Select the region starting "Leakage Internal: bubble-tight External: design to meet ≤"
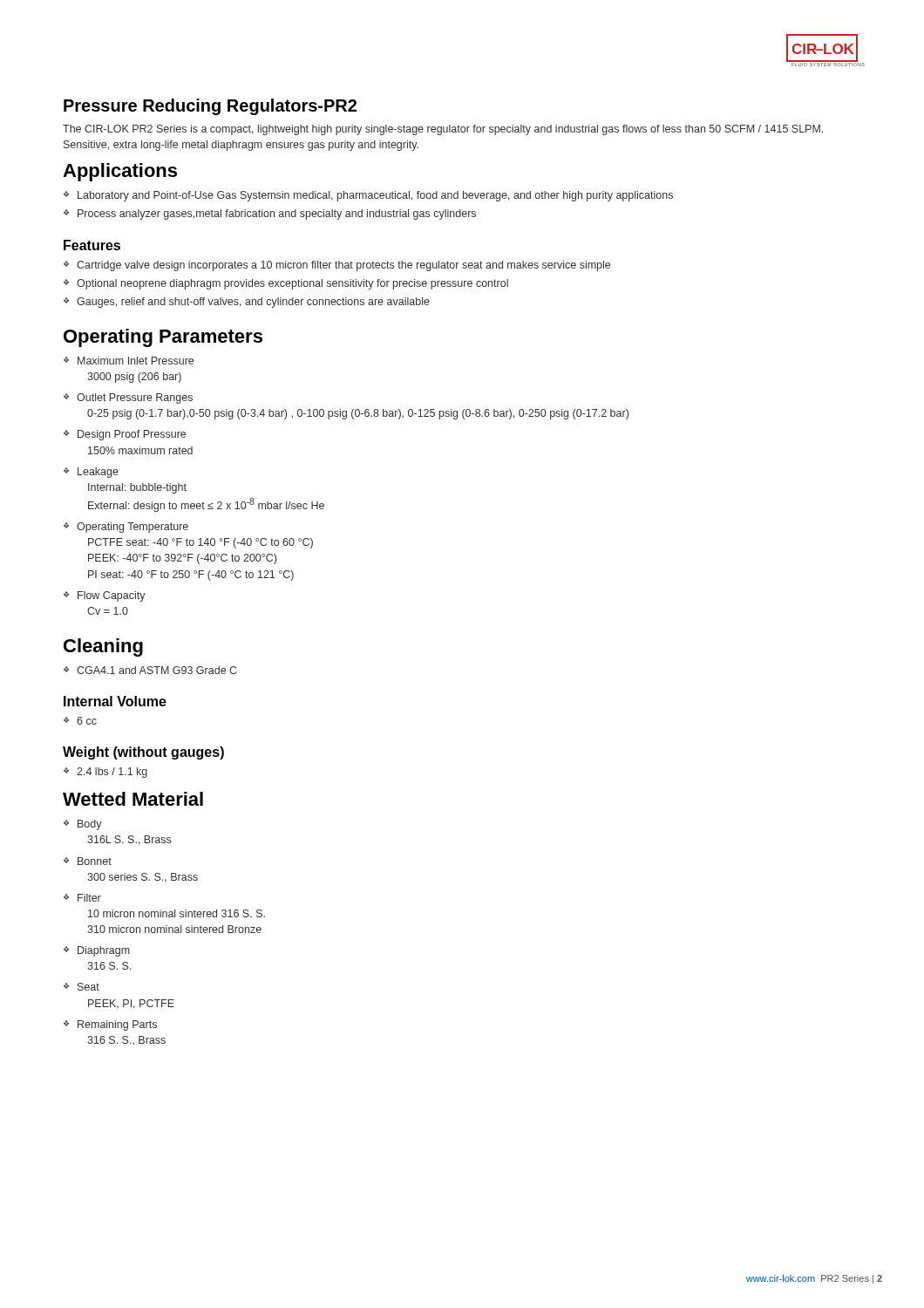Image resolution: width=924 pixels, height=1308 pixels. pyautogui.click(x=91, y=473)
